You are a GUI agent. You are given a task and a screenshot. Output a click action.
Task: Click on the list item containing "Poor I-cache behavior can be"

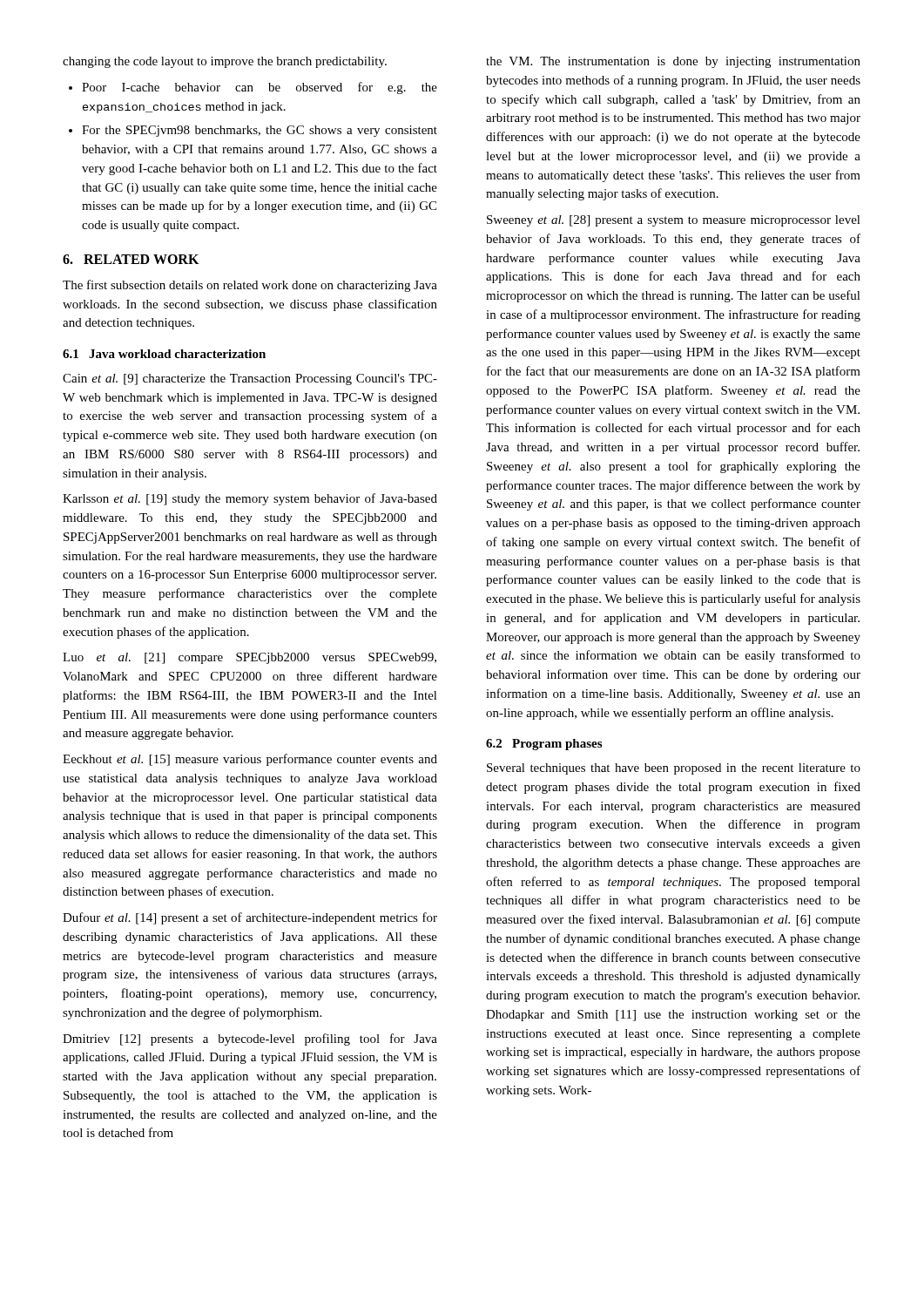coord(260,97)
